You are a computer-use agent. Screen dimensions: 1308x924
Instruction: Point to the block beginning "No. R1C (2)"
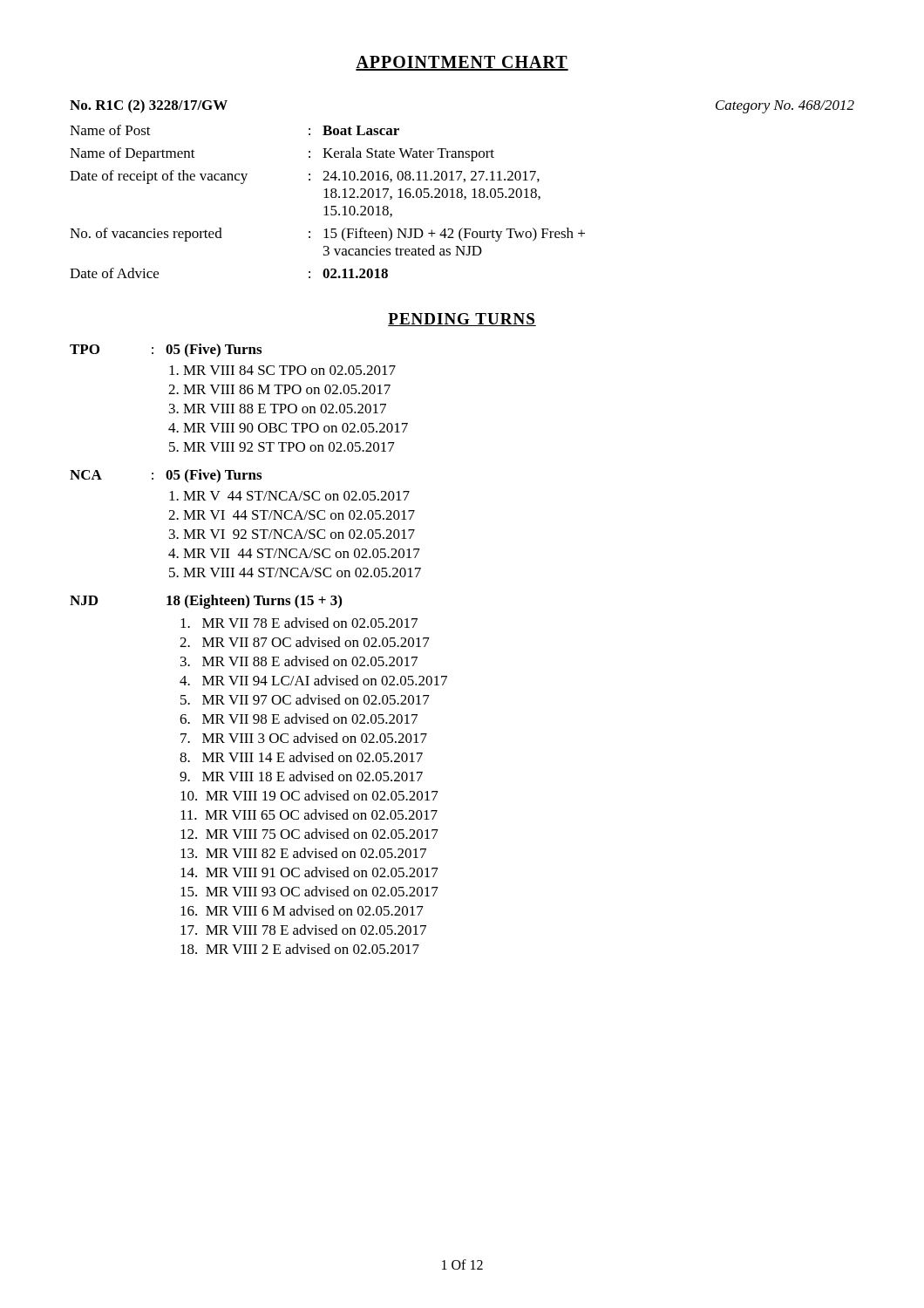(x=152, y=105)
